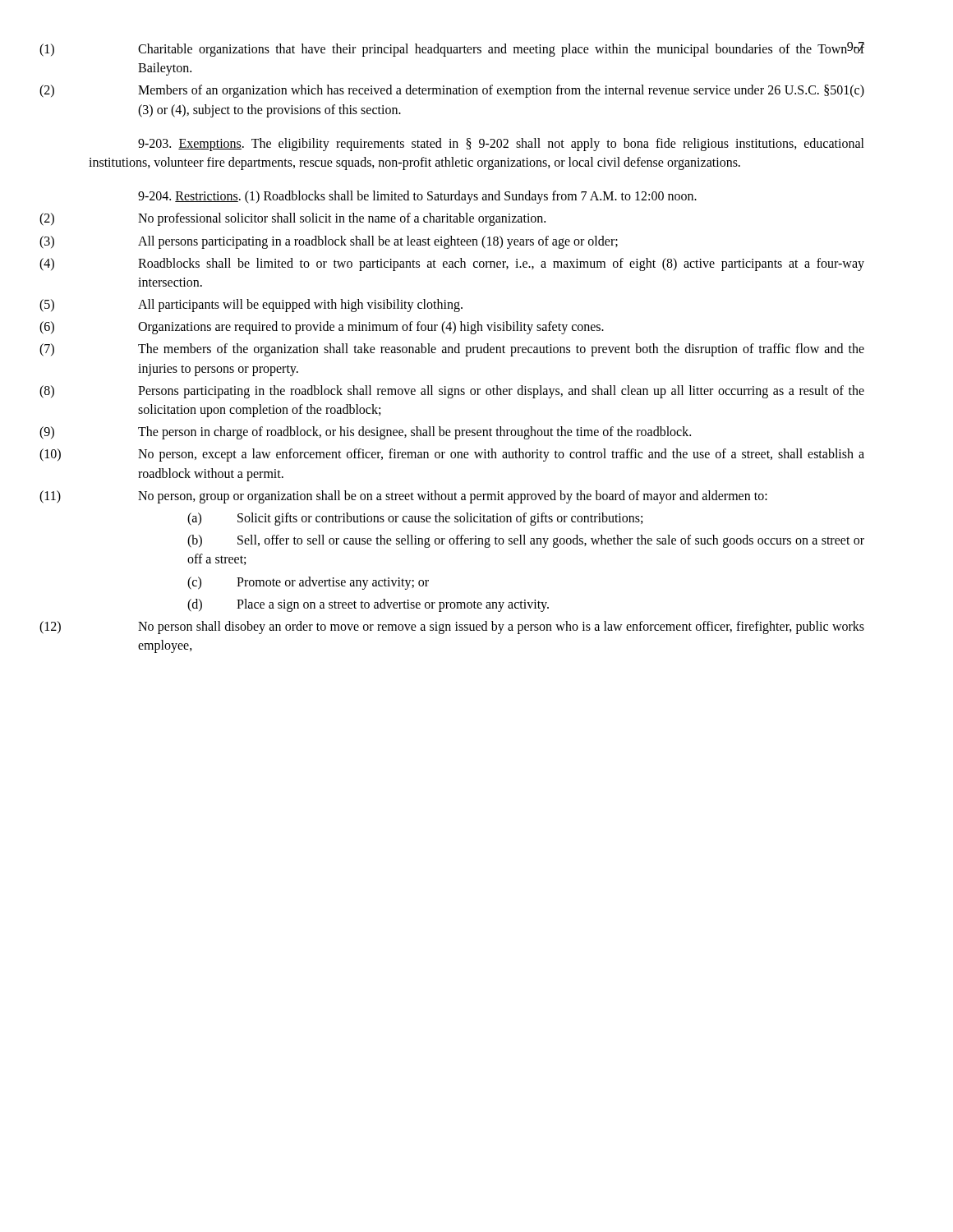The height and width of the screenshot is (1232, 953).
Task: Find the block on this page that starts "(11)No person, group or organization shall be"
Action: (x=476, y=496)
